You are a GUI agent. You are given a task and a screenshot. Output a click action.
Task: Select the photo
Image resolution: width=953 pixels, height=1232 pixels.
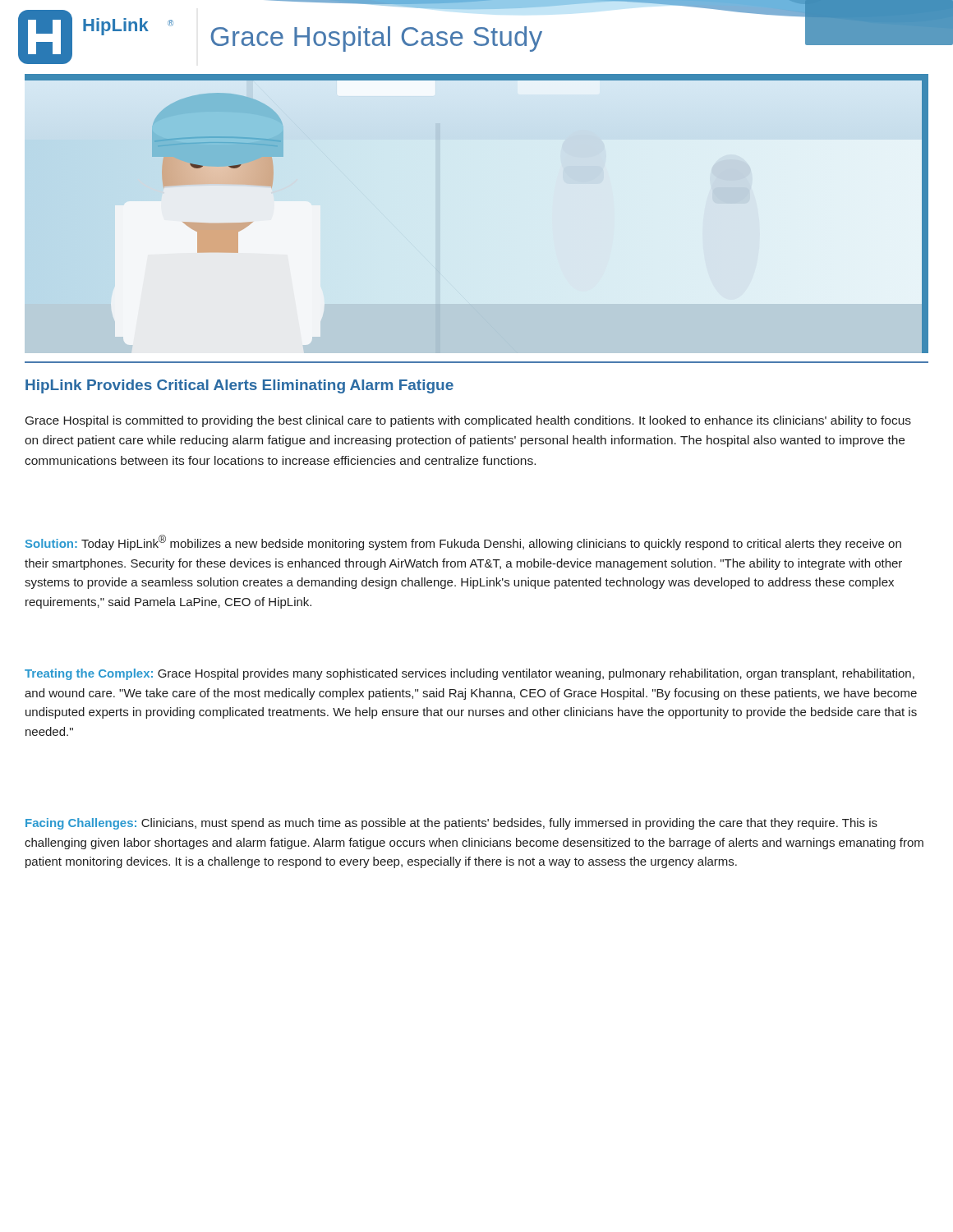click(476, 214)
